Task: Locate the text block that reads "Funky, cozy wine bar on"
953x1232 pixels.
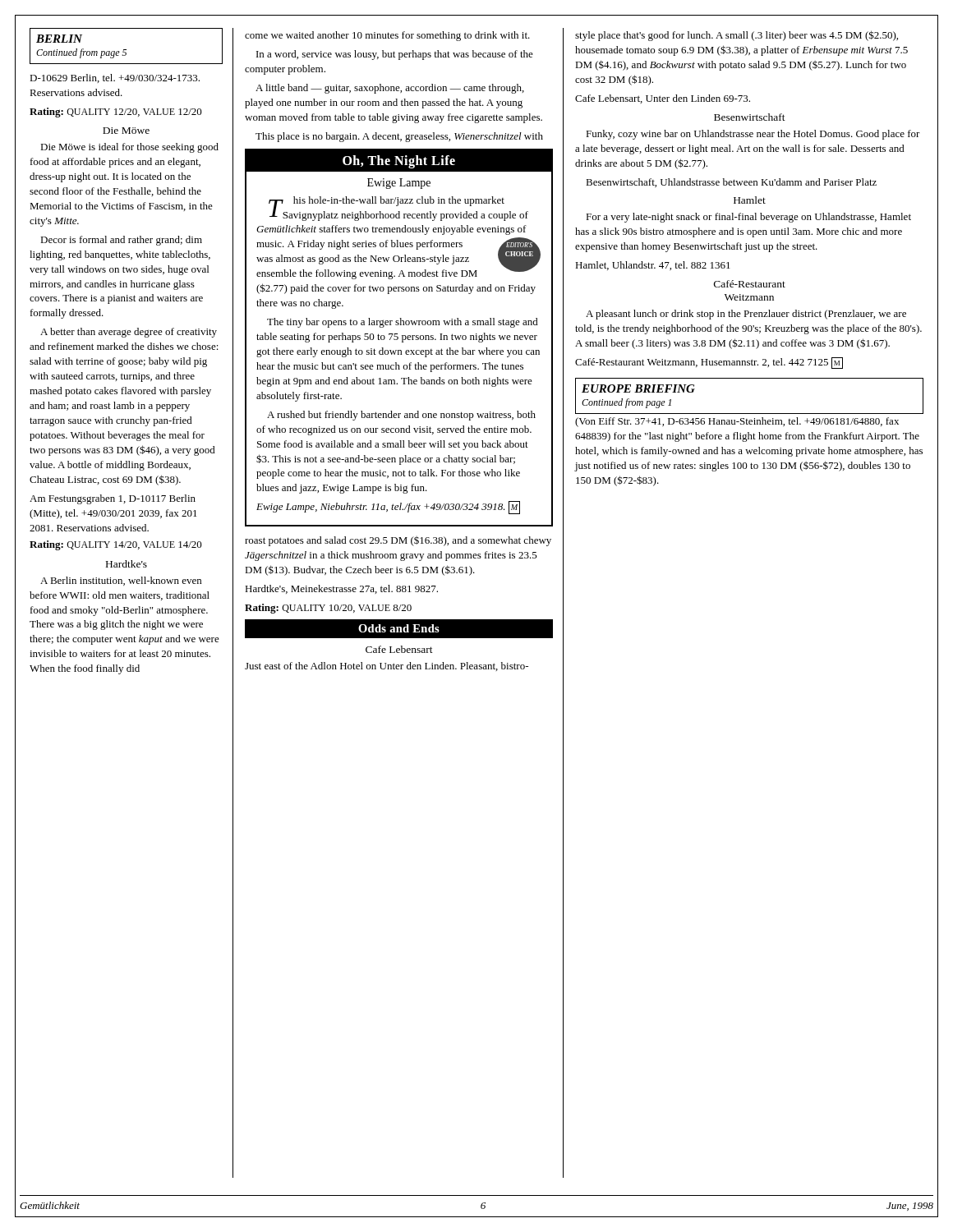Action: pyautogui.click(x=749, y=158)
